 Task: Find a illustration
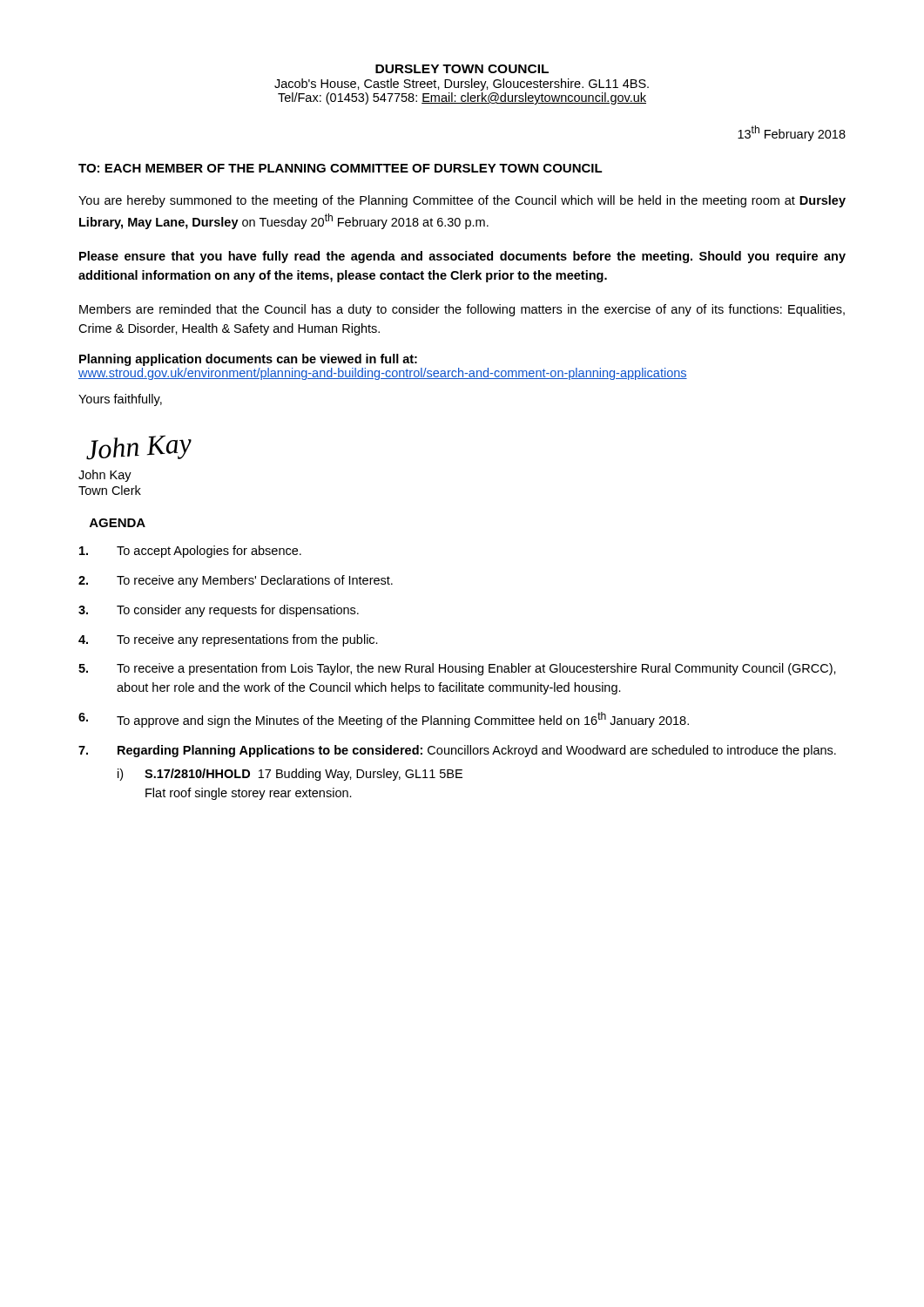pos(462,438)
